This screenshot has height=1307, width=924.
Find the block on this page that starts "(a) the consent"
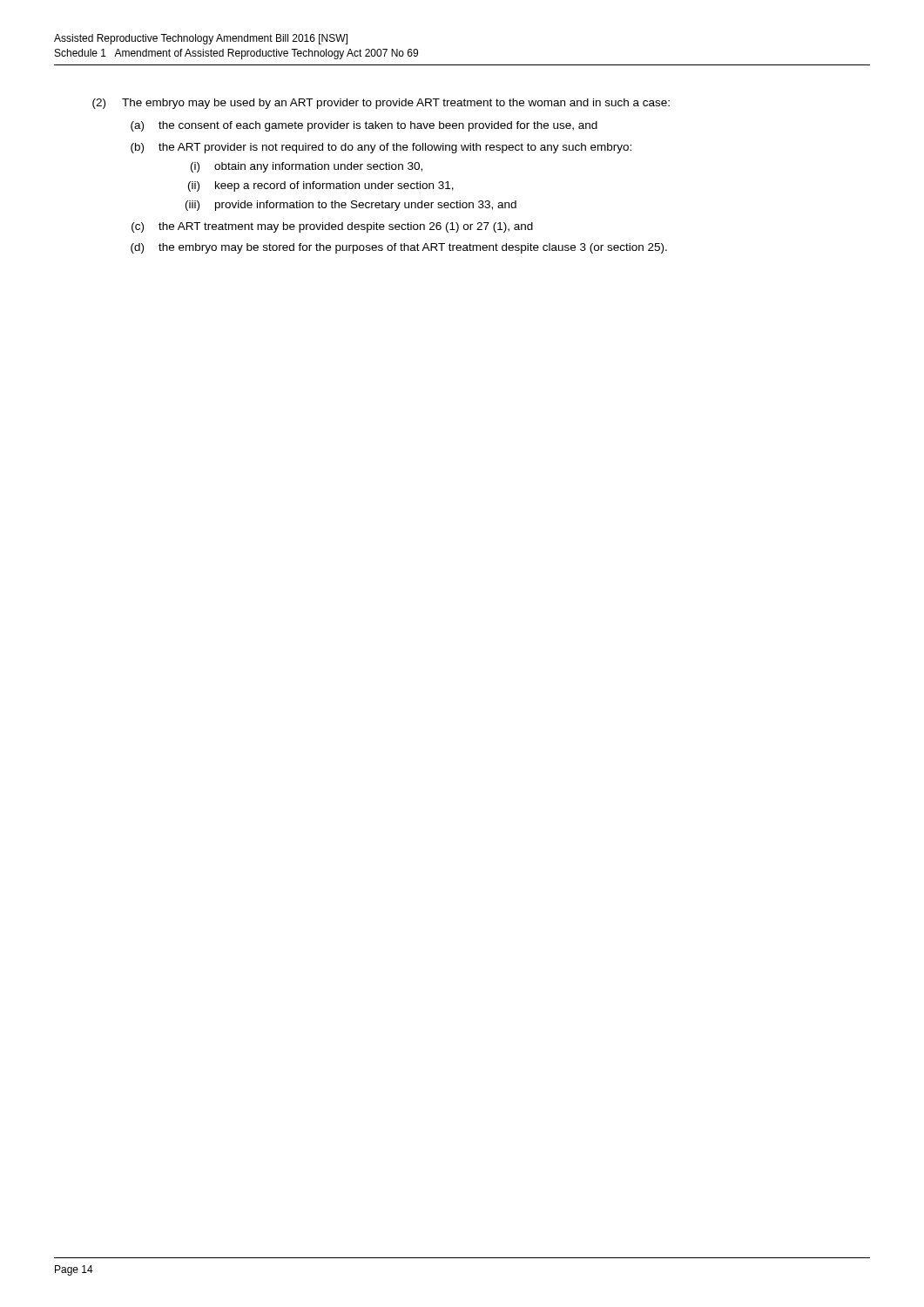[x=462, y=126]
